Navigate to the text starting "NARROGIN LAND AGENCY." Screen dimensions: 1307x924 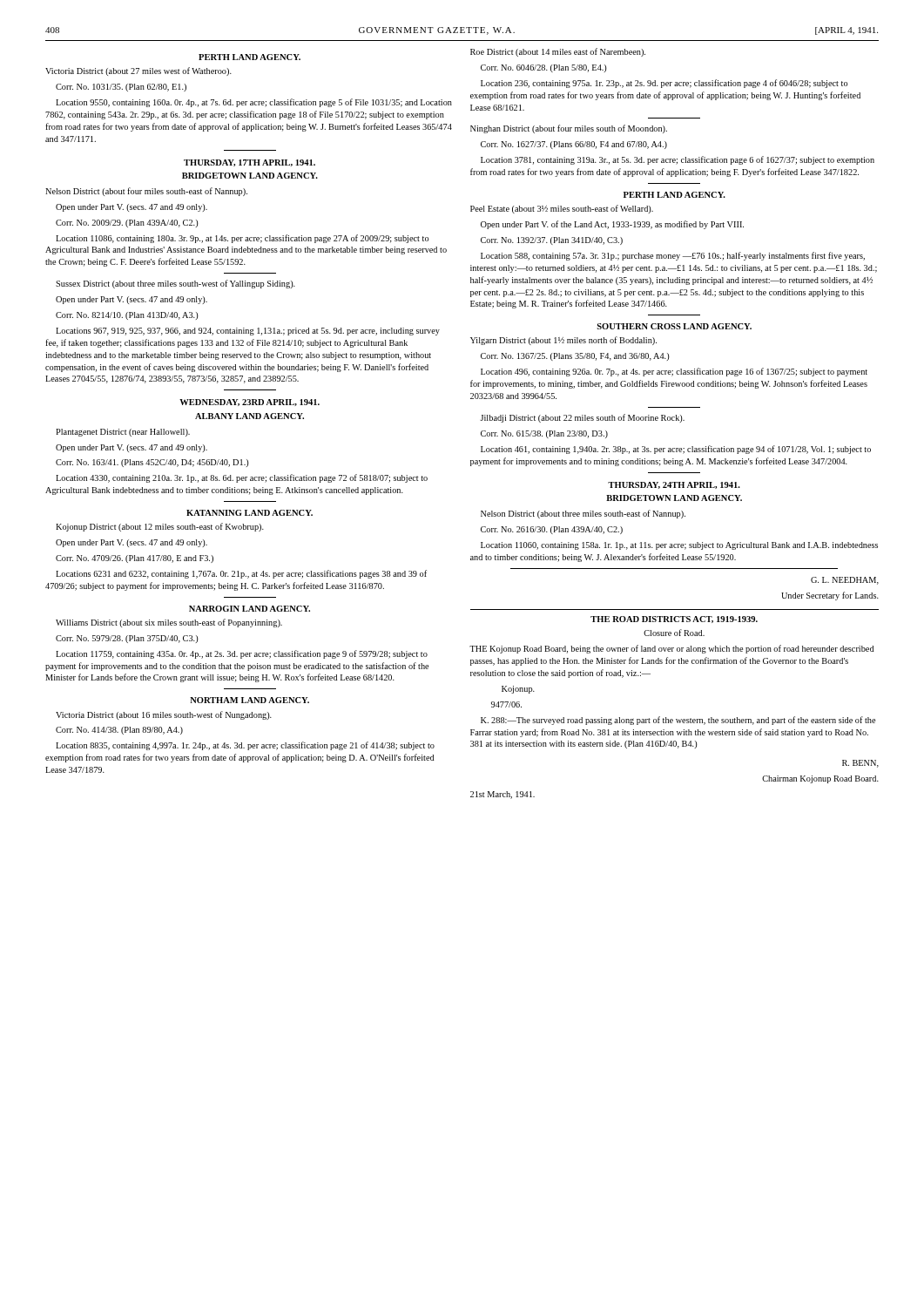[250, 608]
